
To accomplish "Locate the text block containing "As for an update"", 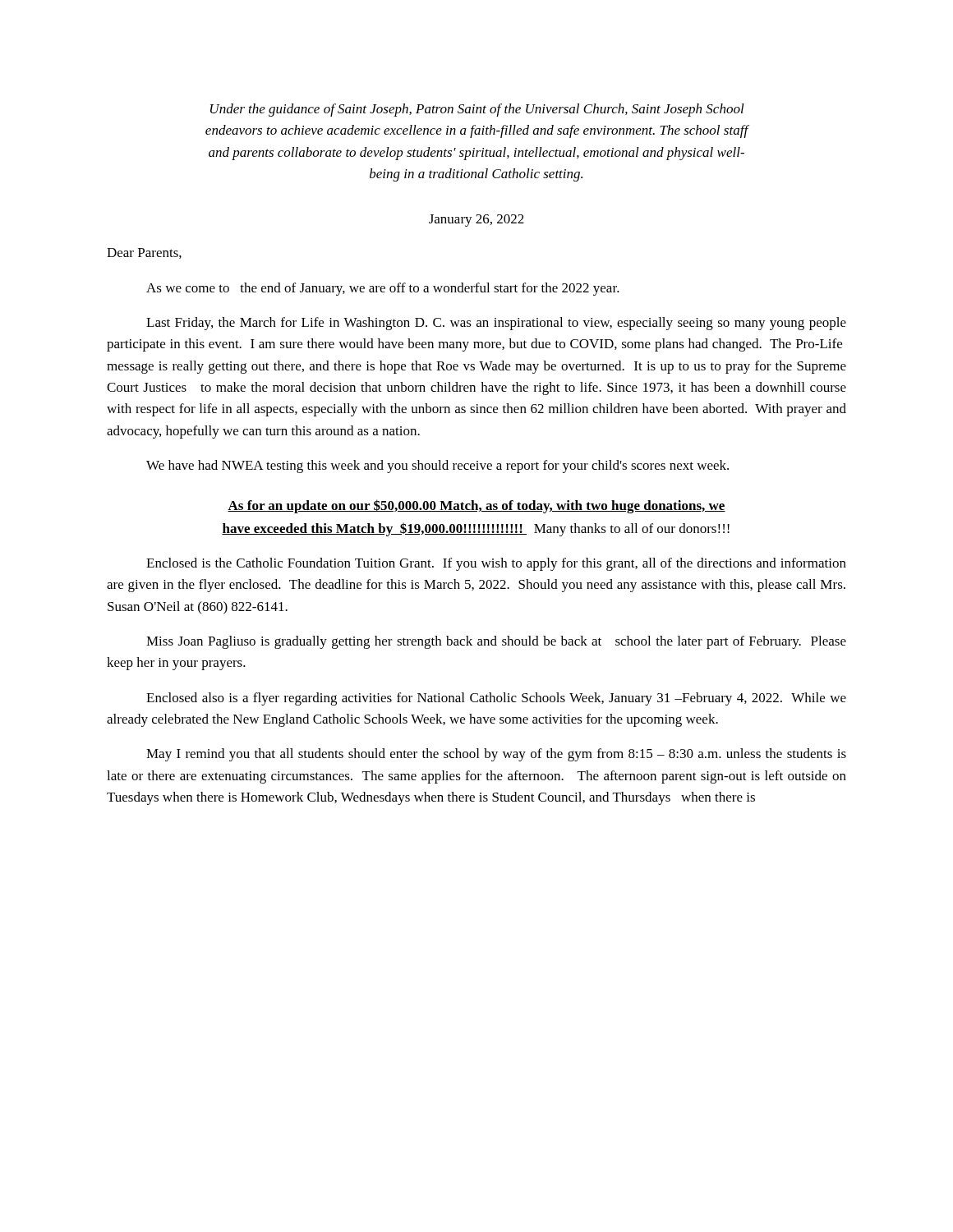I will pyautogui.click(x=476, y=517).
